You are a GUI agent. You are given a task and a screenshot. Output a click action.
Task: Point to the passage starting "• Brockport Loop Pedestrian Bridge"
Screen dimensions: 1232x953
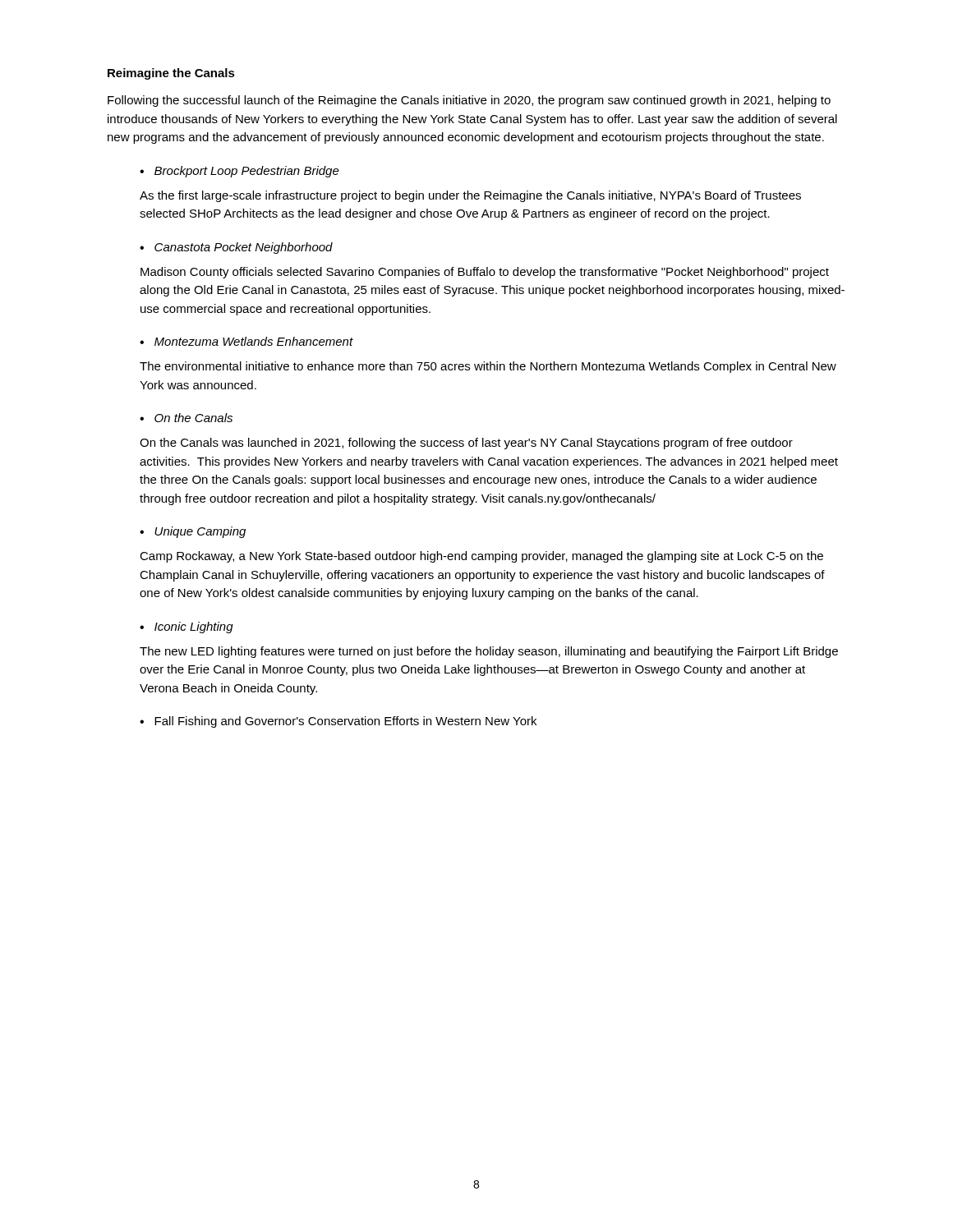[x=239, y=171]
